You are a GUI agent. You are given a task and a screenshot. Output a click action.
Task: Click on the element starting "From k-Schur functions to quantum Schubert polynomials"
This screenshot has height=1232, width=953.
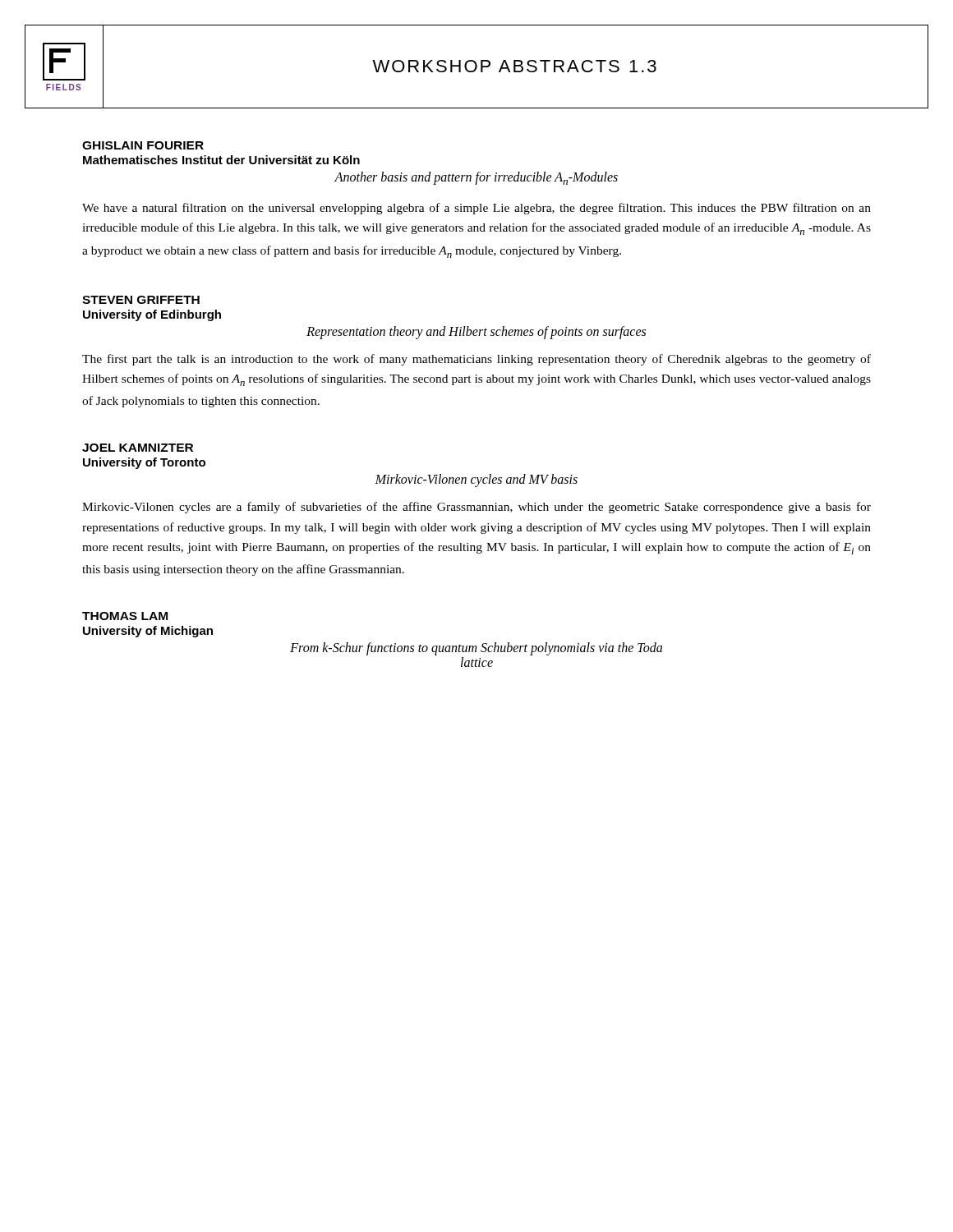(476, 655)
